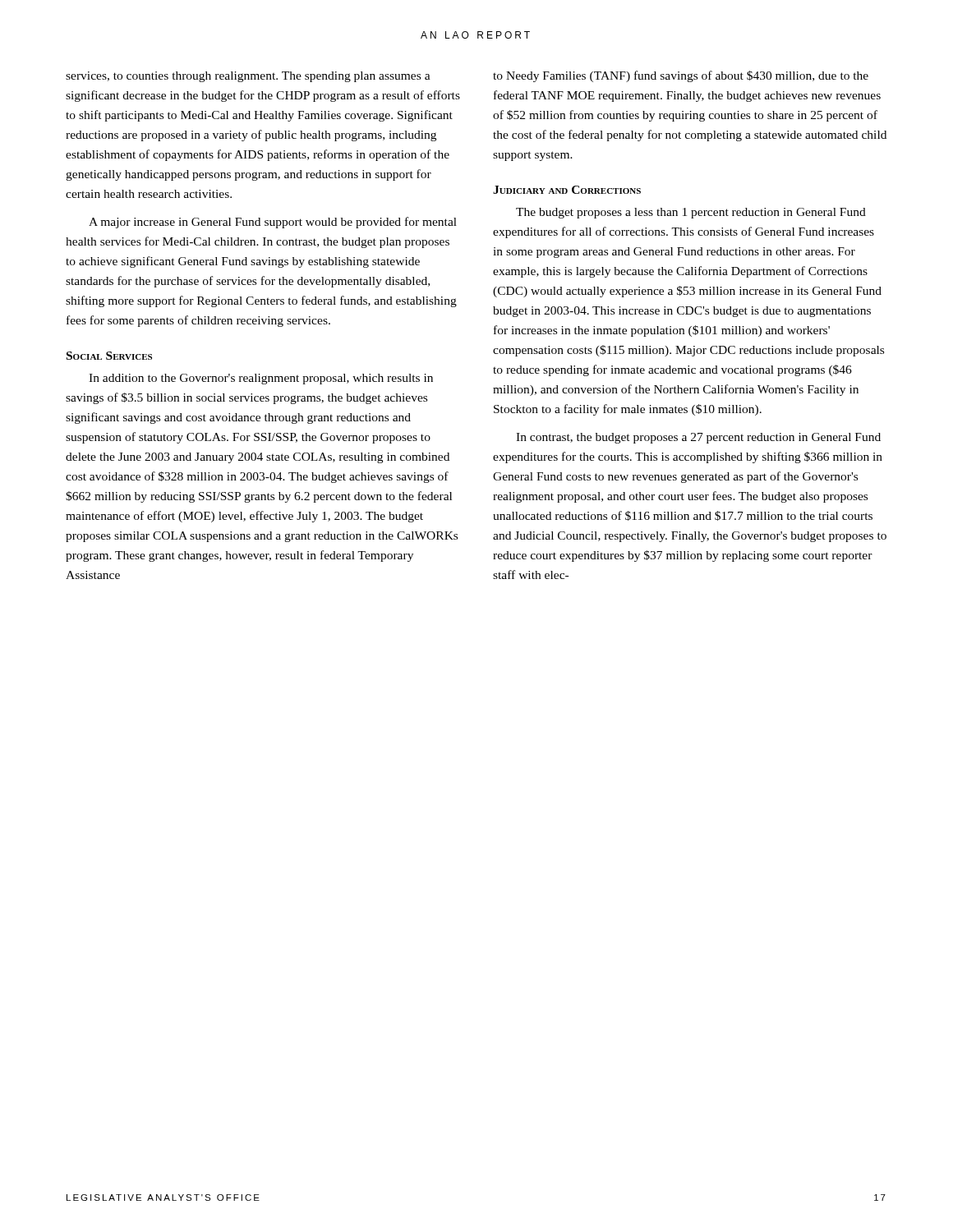Screen dimensions: 1232x953
Task: Locate the section header that says "Judiciary and Corrections"
Action: tap(567, 189)
